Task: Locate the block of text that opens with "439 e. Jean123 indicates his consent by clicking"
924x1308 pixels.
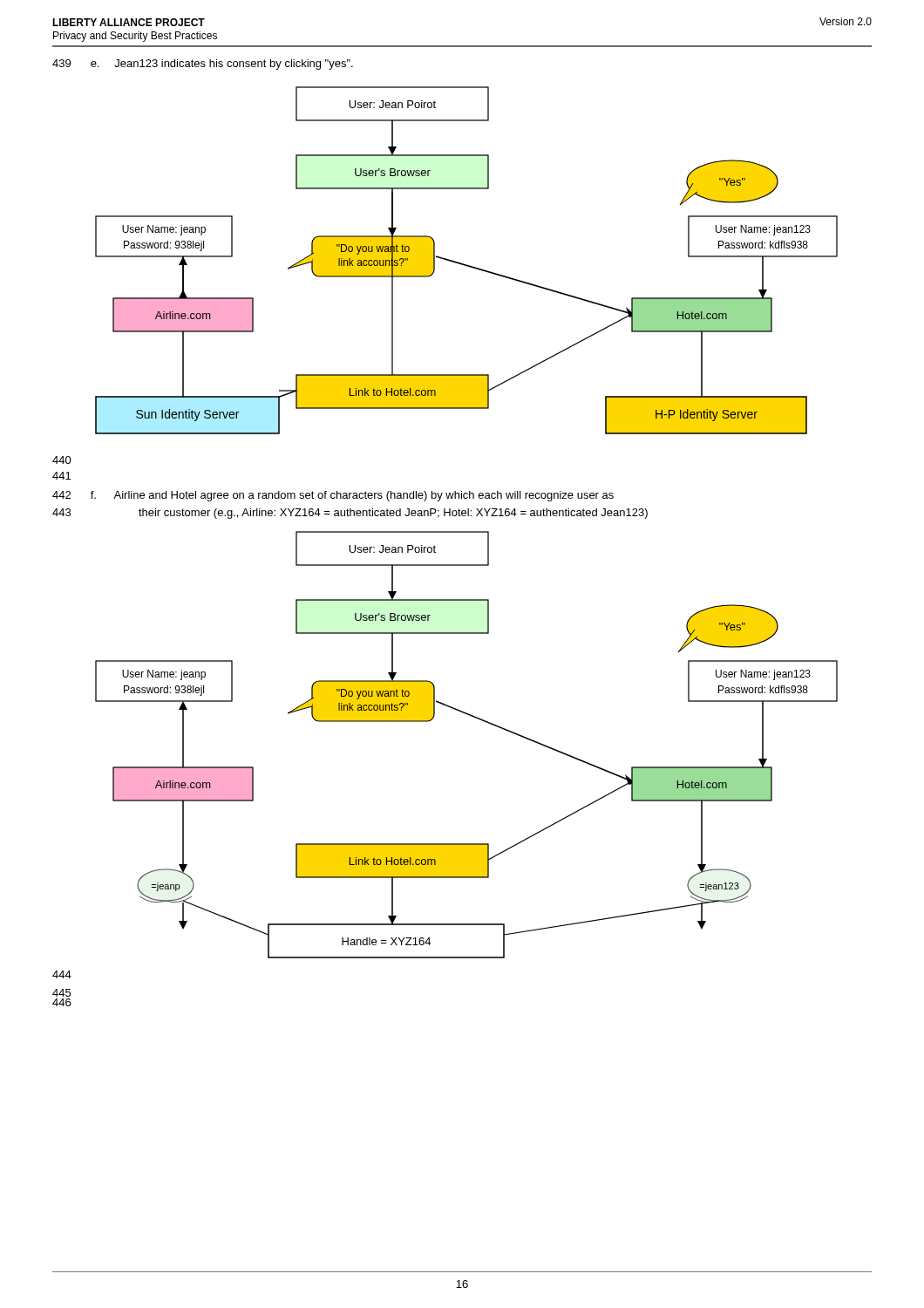Action: [203, 63]
